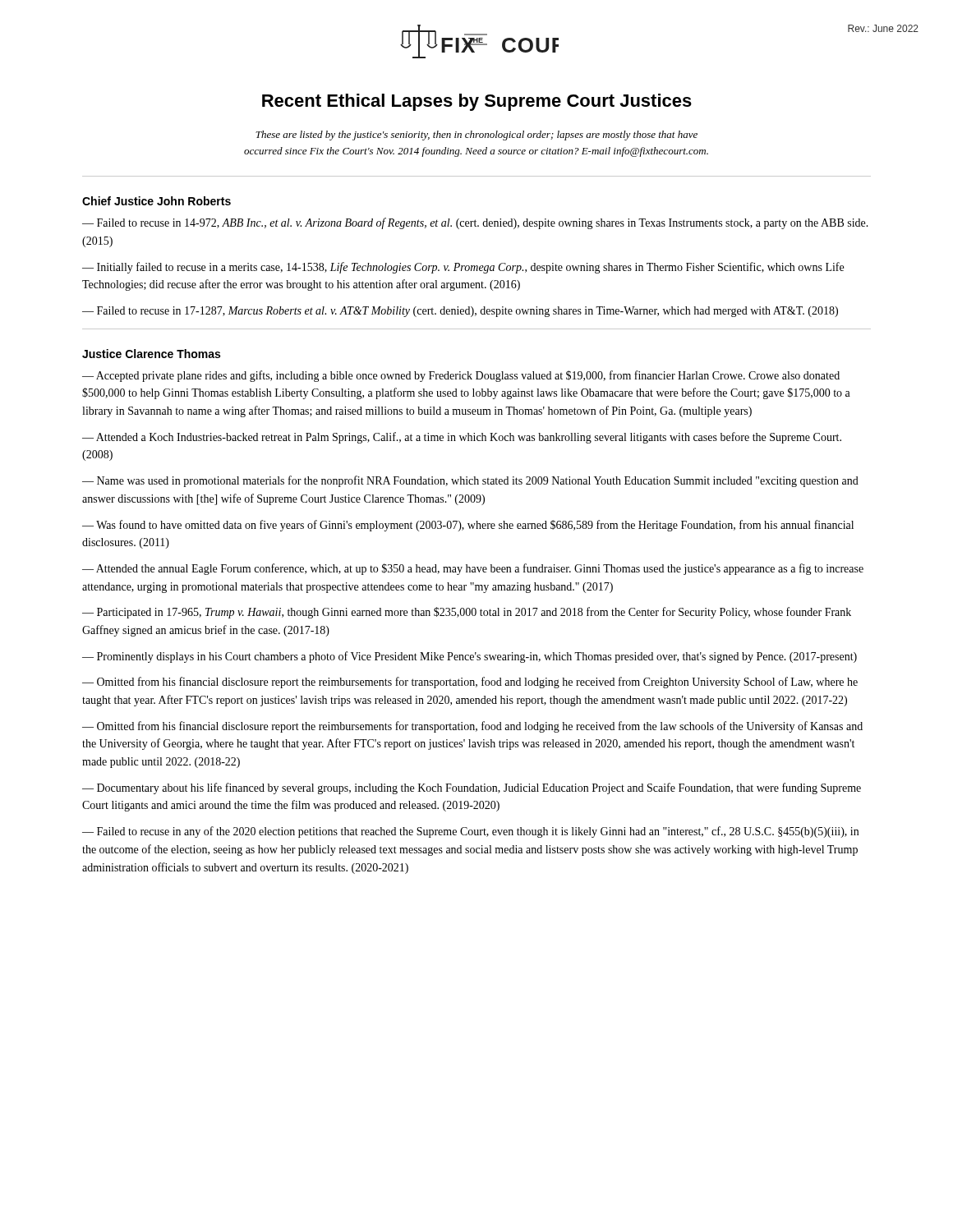Locate the block of text that opens with "— Name was used"
Image resolution: width=953 pixels, height=1232 pixels.
[x=470, y=490]
